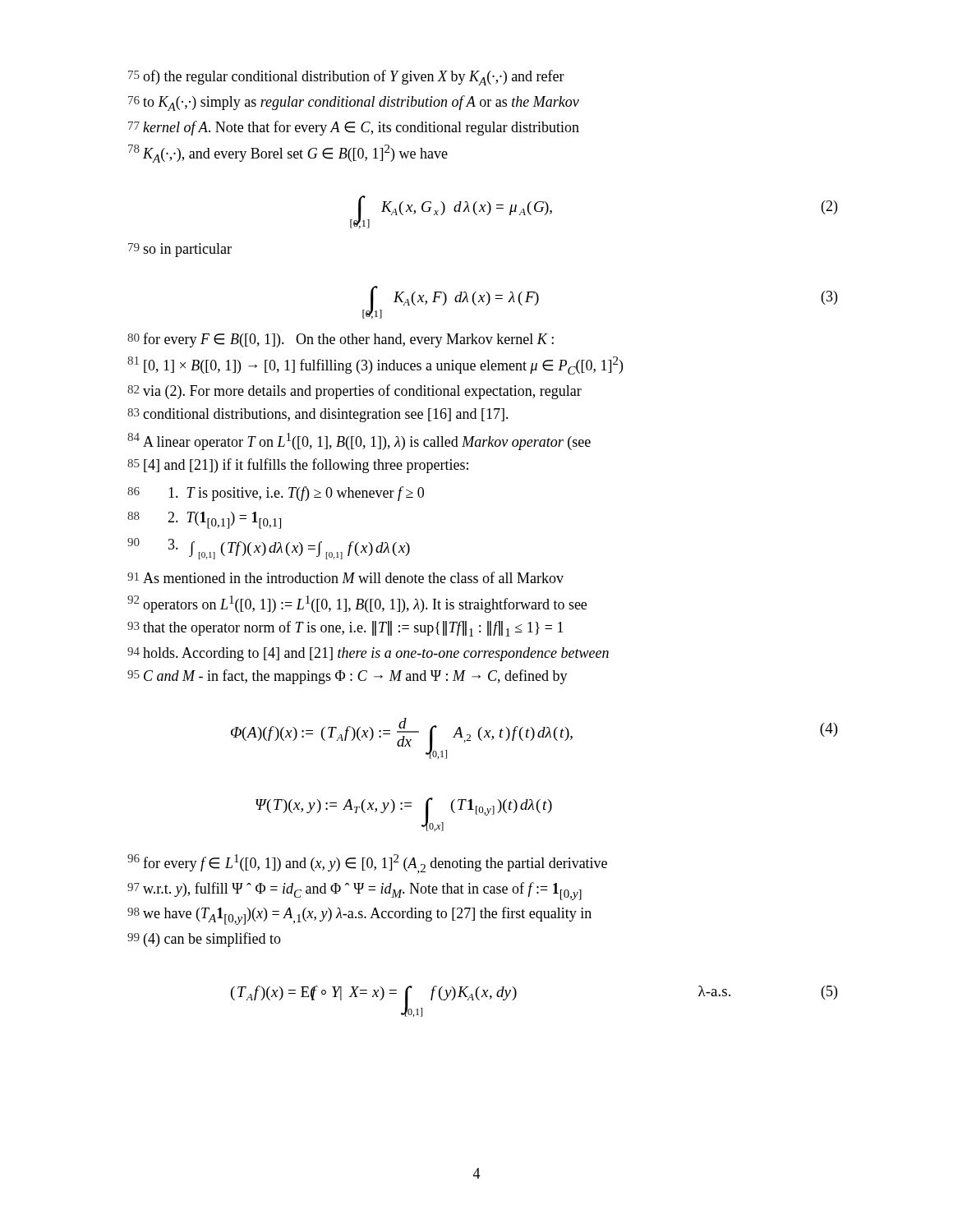953x1232 pixels.
Task: Point to the region starting "( T A f )( x"
Action: tap(530, 991)
